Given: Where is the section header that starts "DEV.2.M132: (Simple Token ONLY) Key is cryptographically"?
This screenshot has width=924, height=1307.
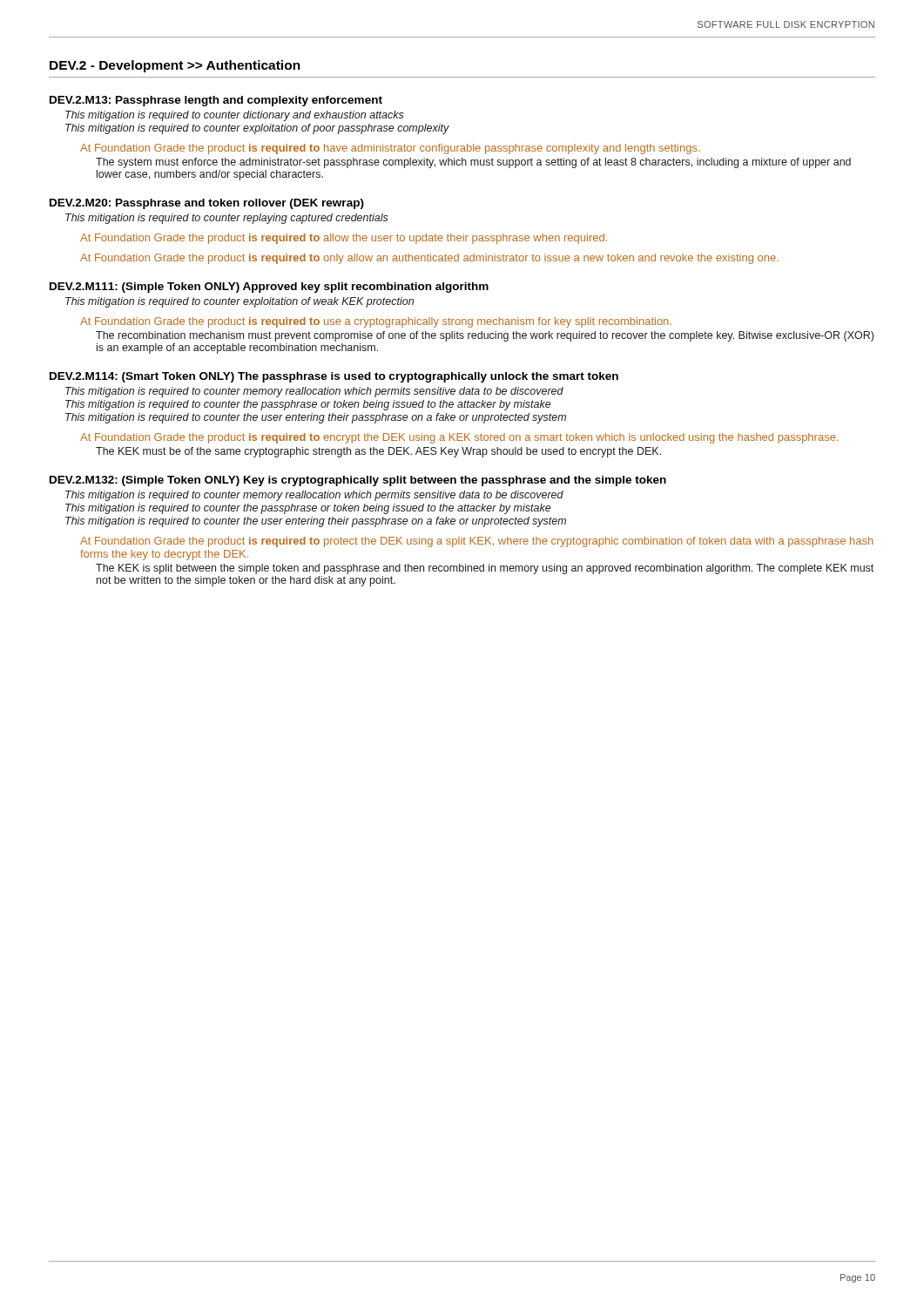Looking at the screenshot, I should click(x=358, y=480).
